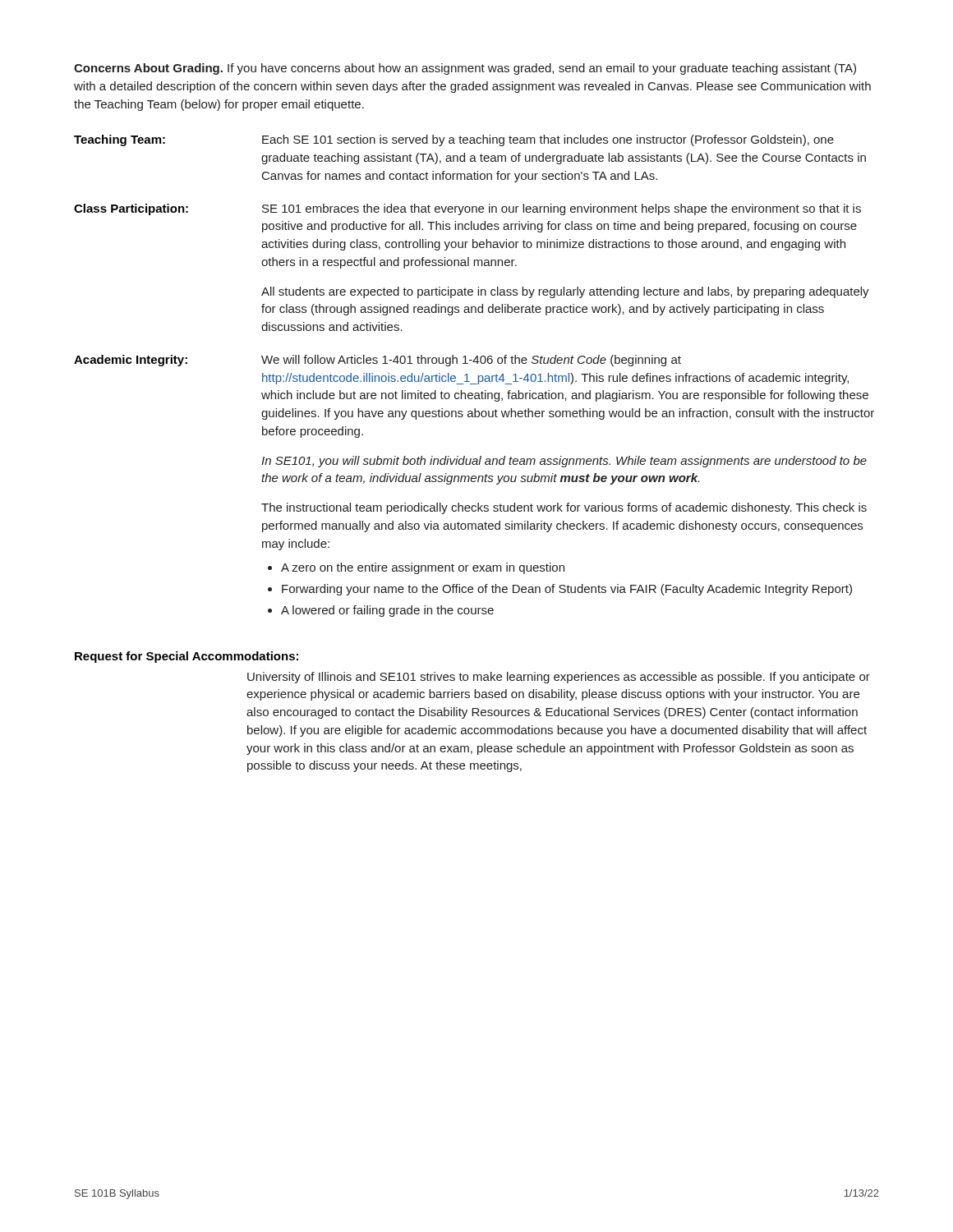Click on the section header with the text "Class Participation: SE 101"
The width and height of the screenshot is (953, 1232).
476,267
